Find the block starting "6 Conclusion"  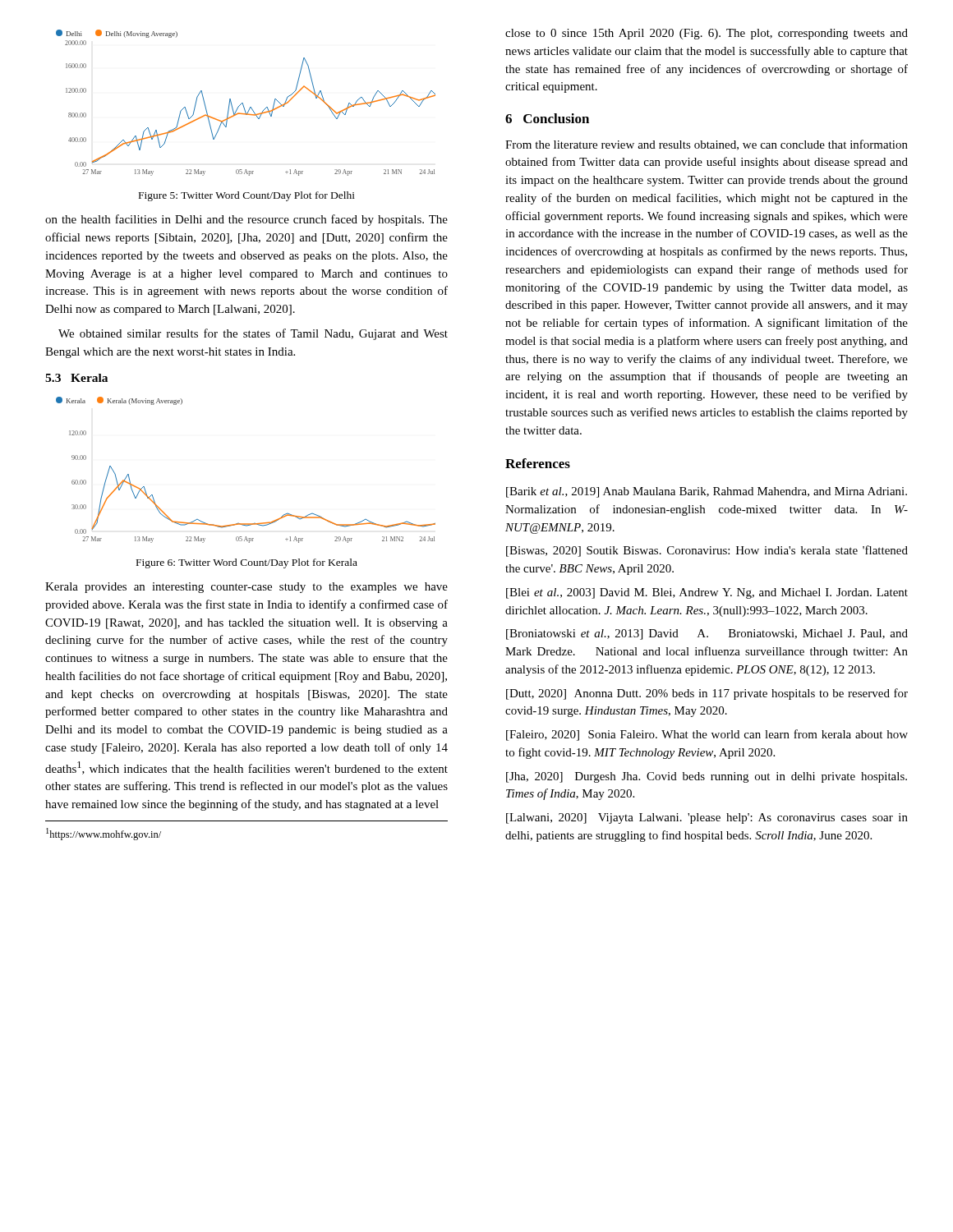547,119
